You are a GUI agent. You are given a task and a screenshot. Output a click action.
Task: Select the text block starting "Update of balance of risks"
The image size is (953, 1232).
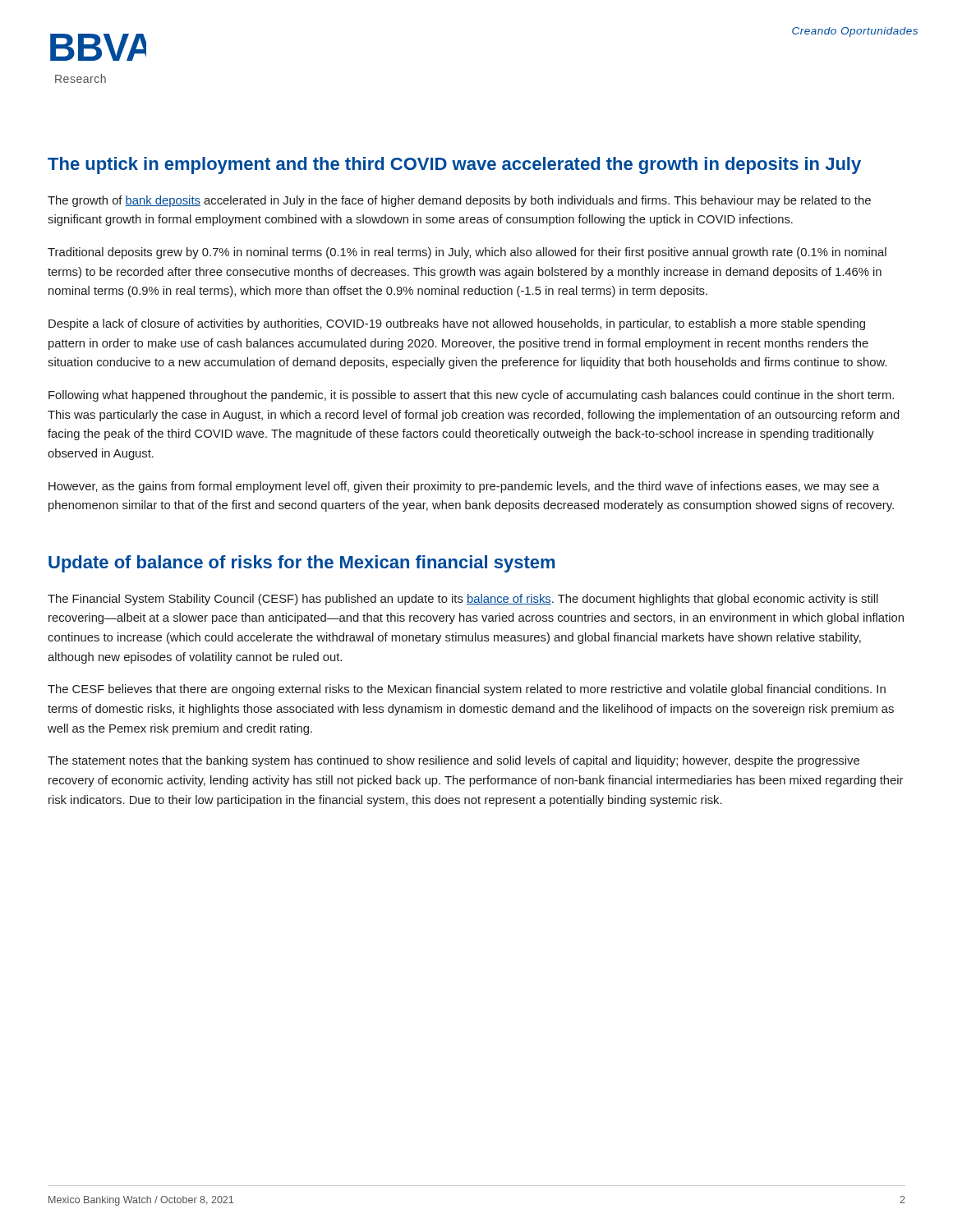476,563
